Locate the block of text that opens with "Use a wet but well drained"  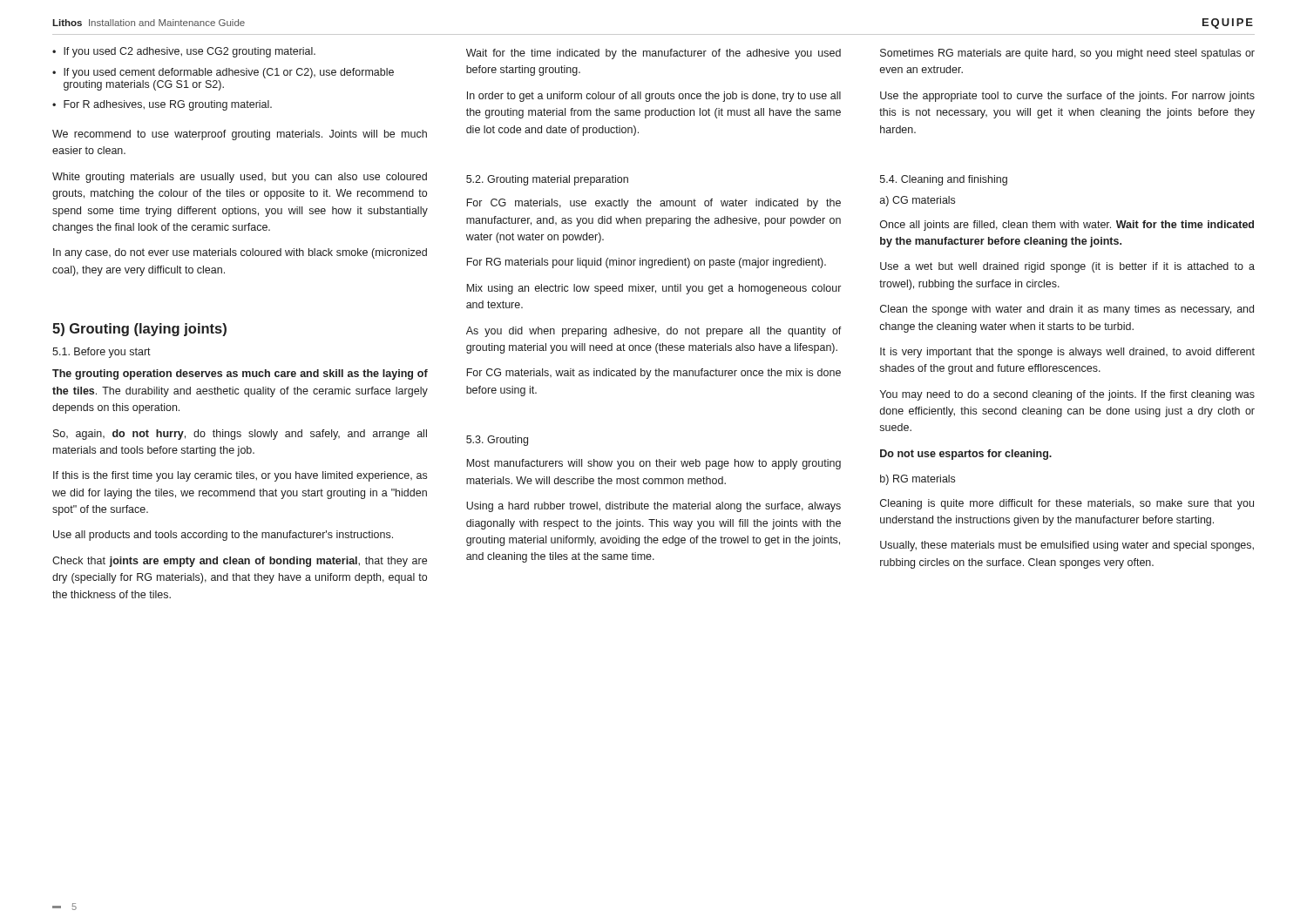tap(1067, 276)
